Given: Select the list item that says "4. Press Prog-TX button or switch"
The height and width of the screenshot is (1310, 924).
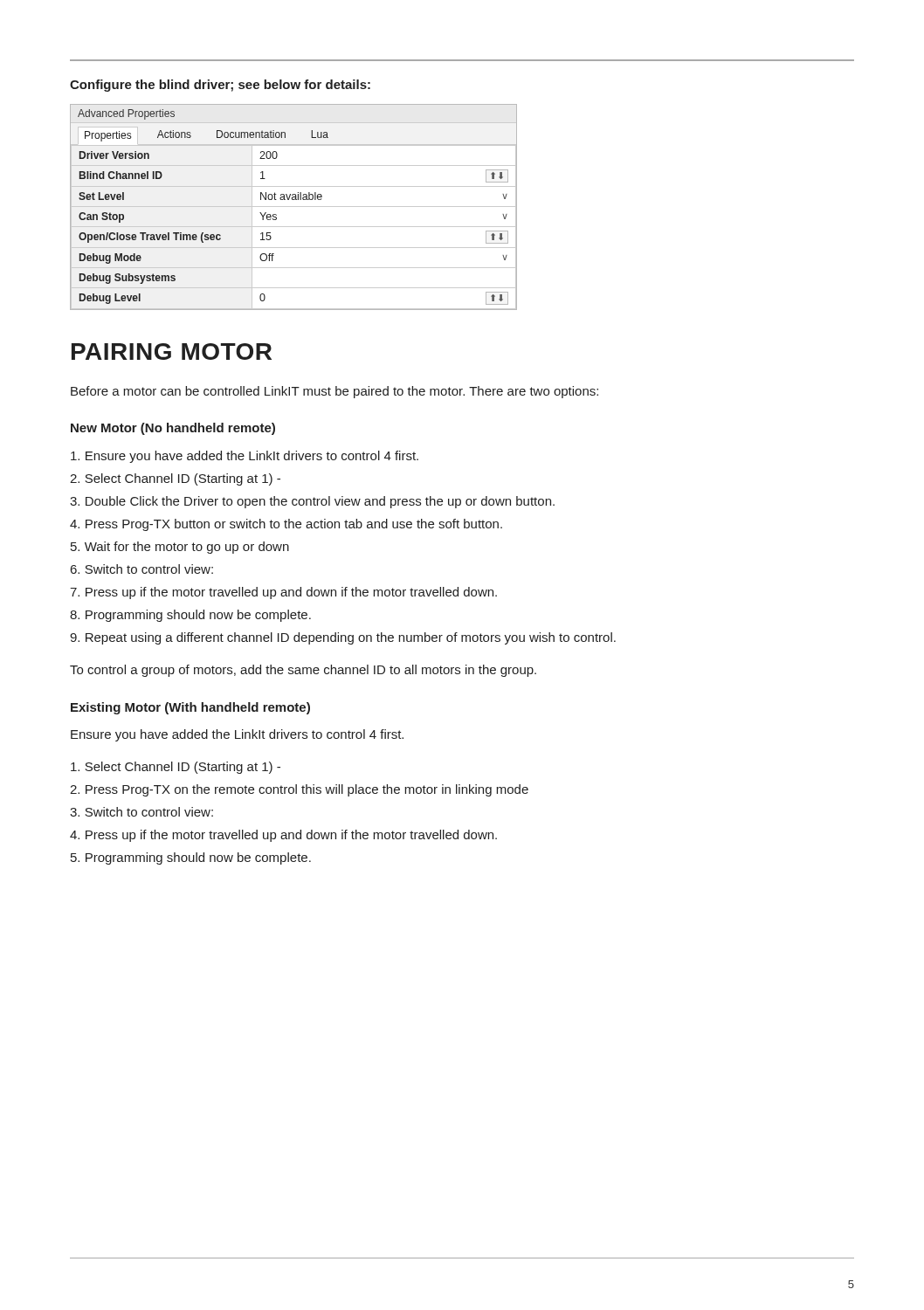Looking at the screenshot, I should (286, 524).
